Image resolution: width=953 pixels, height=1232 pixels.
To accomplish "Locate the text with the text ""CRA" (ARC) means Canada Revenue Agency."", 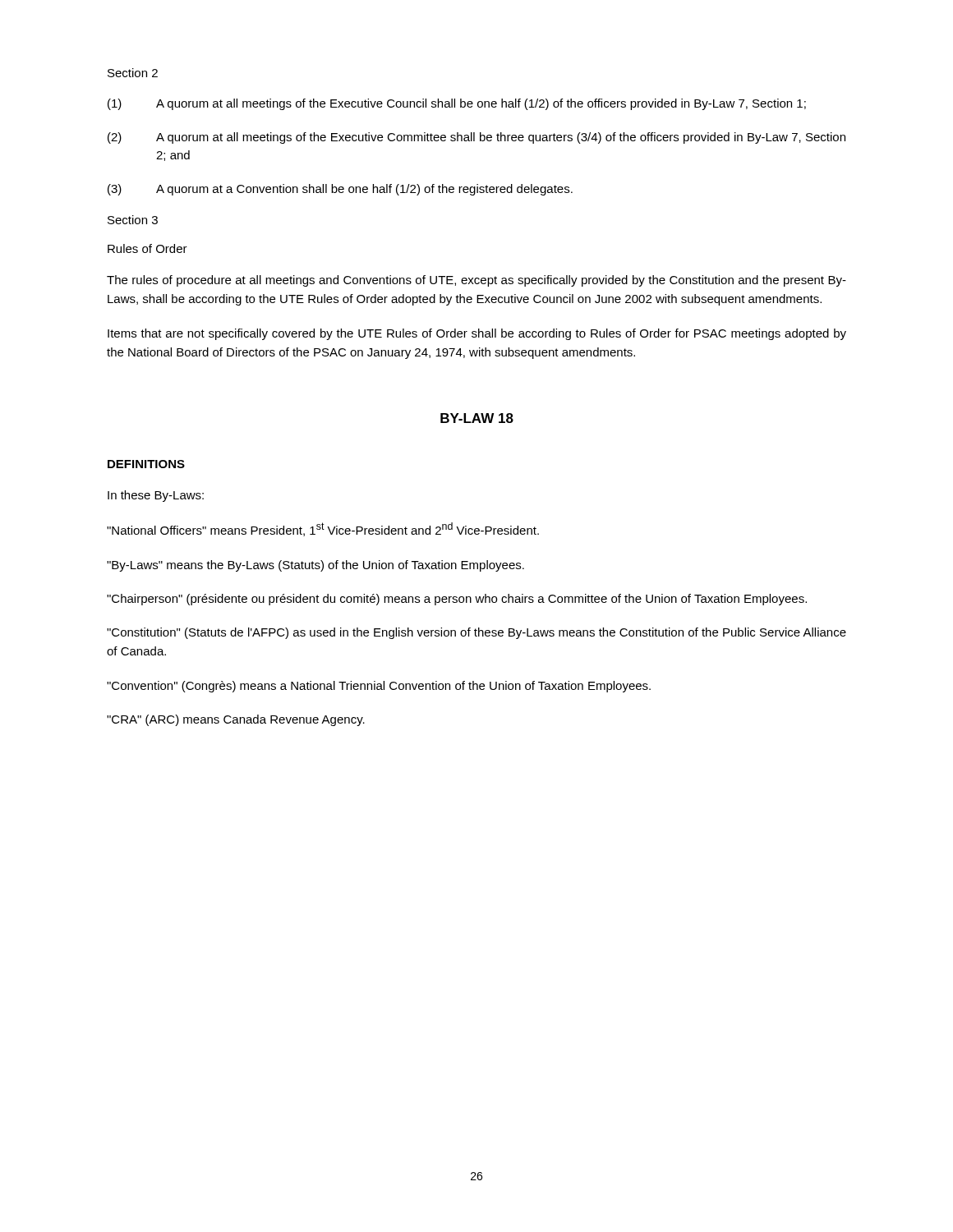I will click(236, 719).
